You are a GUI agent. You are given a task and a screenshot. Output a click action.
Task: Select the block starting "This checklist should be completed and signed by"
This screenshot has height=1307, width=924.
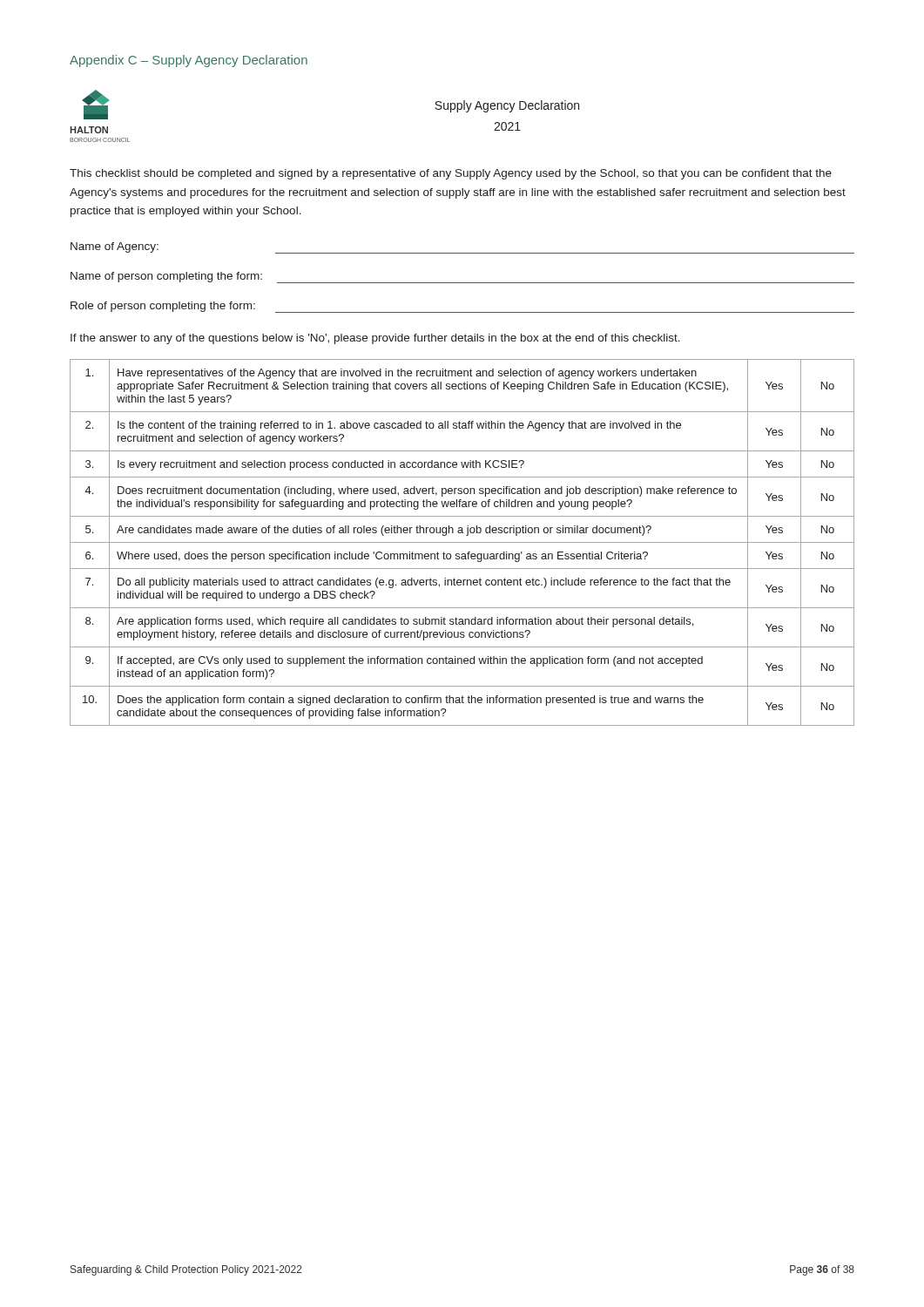pyautogui.click(x=458, y=192)
